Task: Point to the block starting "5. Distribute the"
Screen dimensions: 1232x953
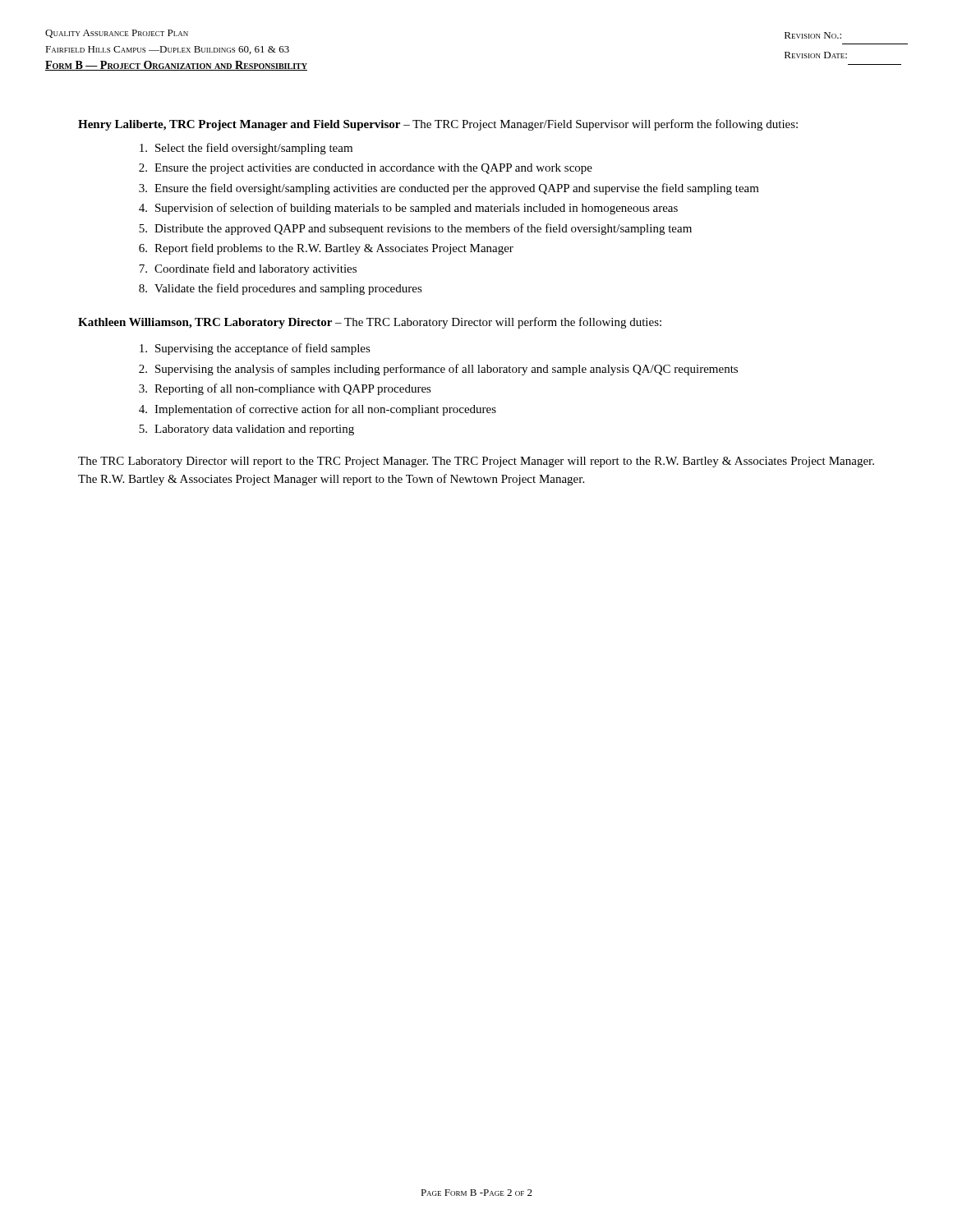Action: point(499,228)
